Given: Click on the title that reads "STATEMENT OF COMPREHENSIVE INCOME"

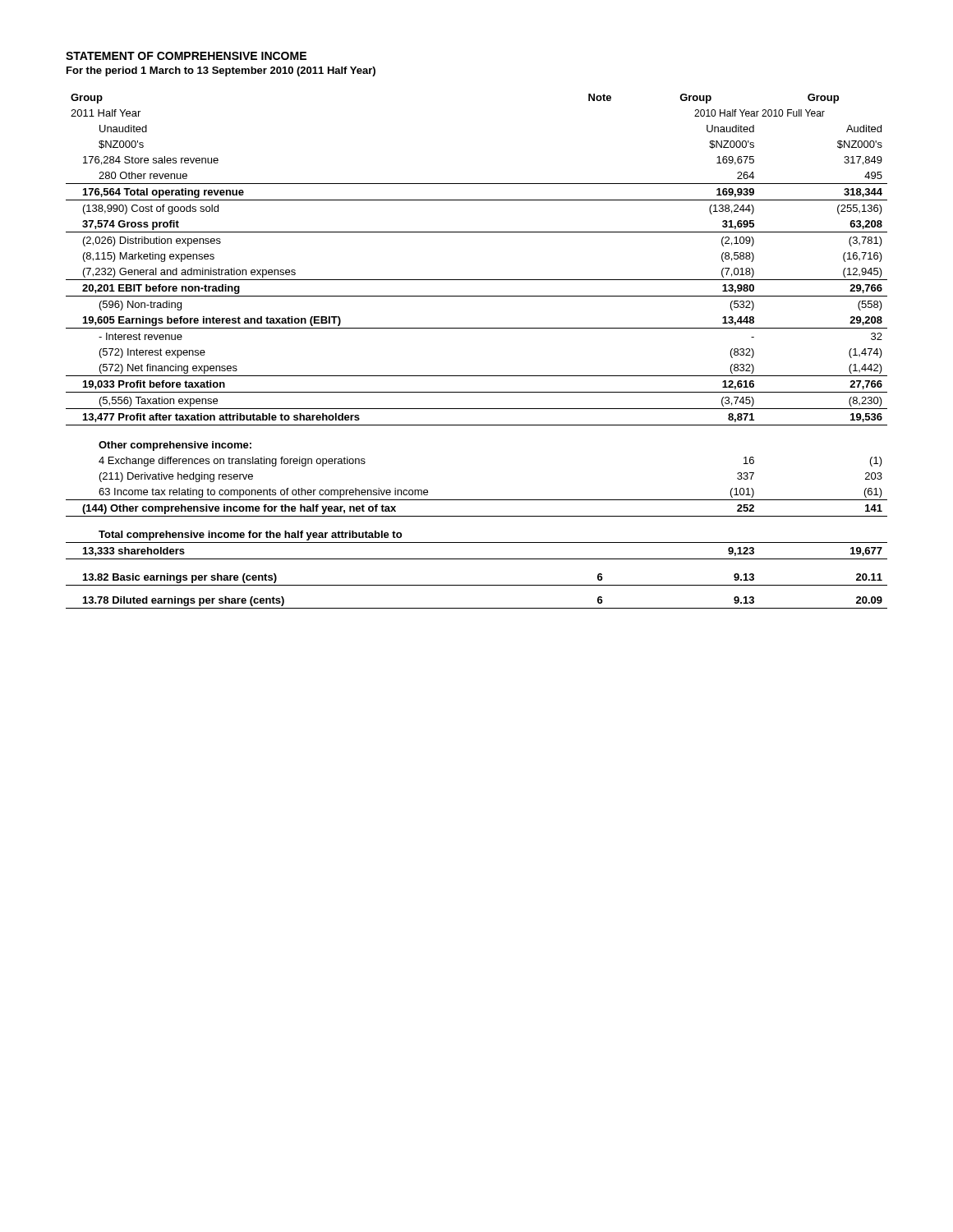Looking at the screenshot, I should pos(186,56).
